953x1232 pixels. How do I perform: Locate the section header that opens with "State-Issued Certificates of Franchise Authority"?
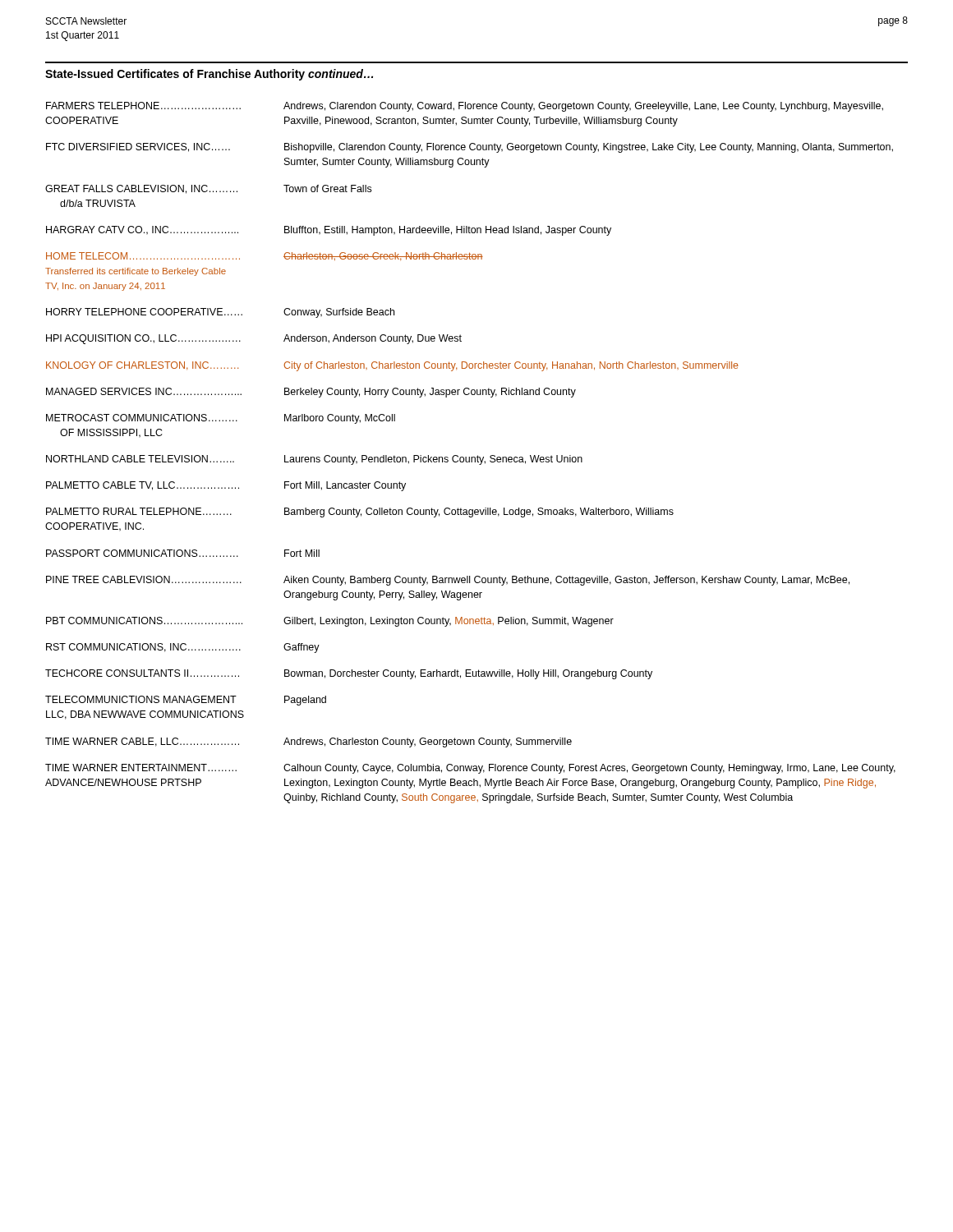point(210,74)
